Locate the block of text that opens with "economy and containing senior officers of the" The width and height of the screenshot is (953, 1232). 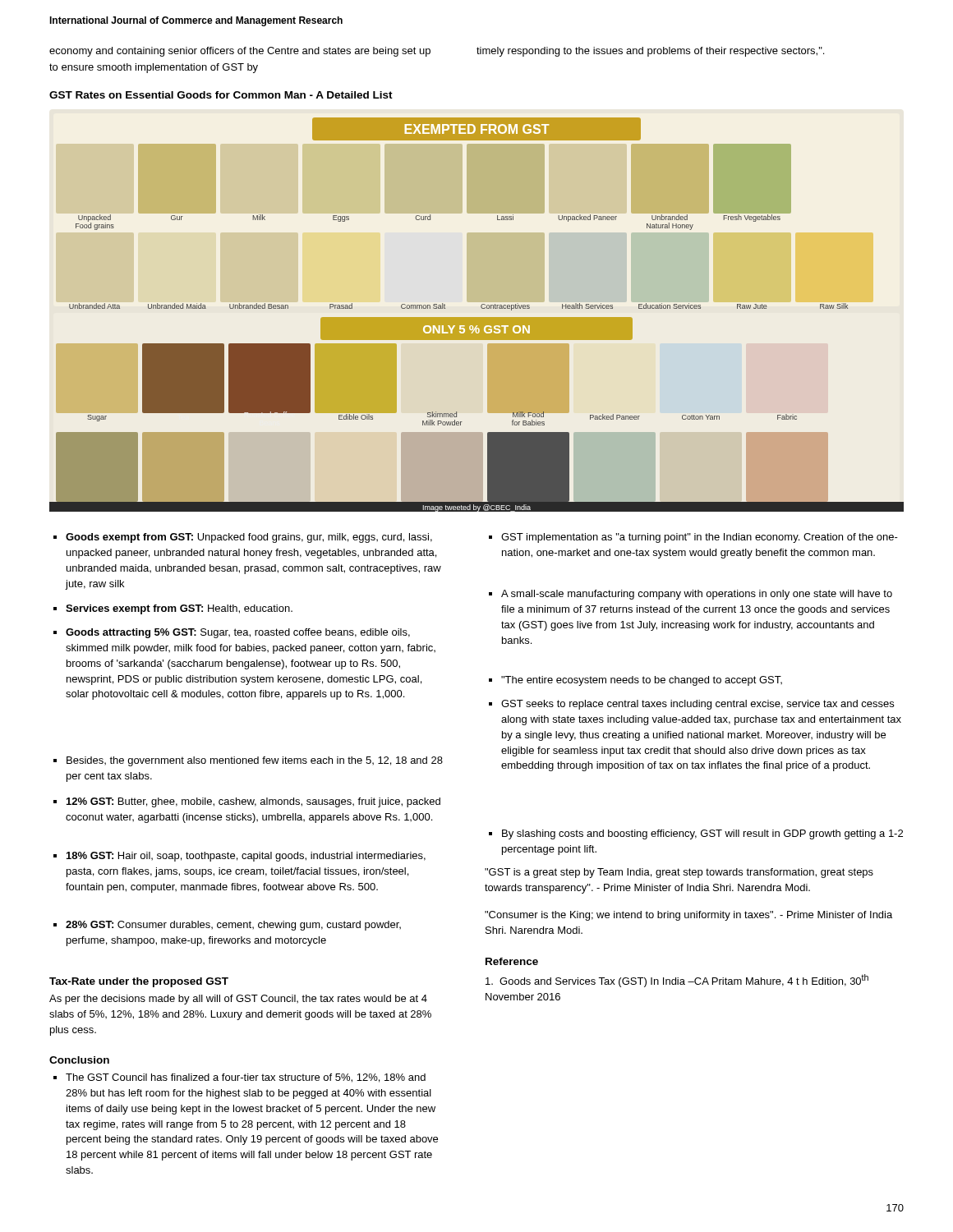tap(240, 59)
